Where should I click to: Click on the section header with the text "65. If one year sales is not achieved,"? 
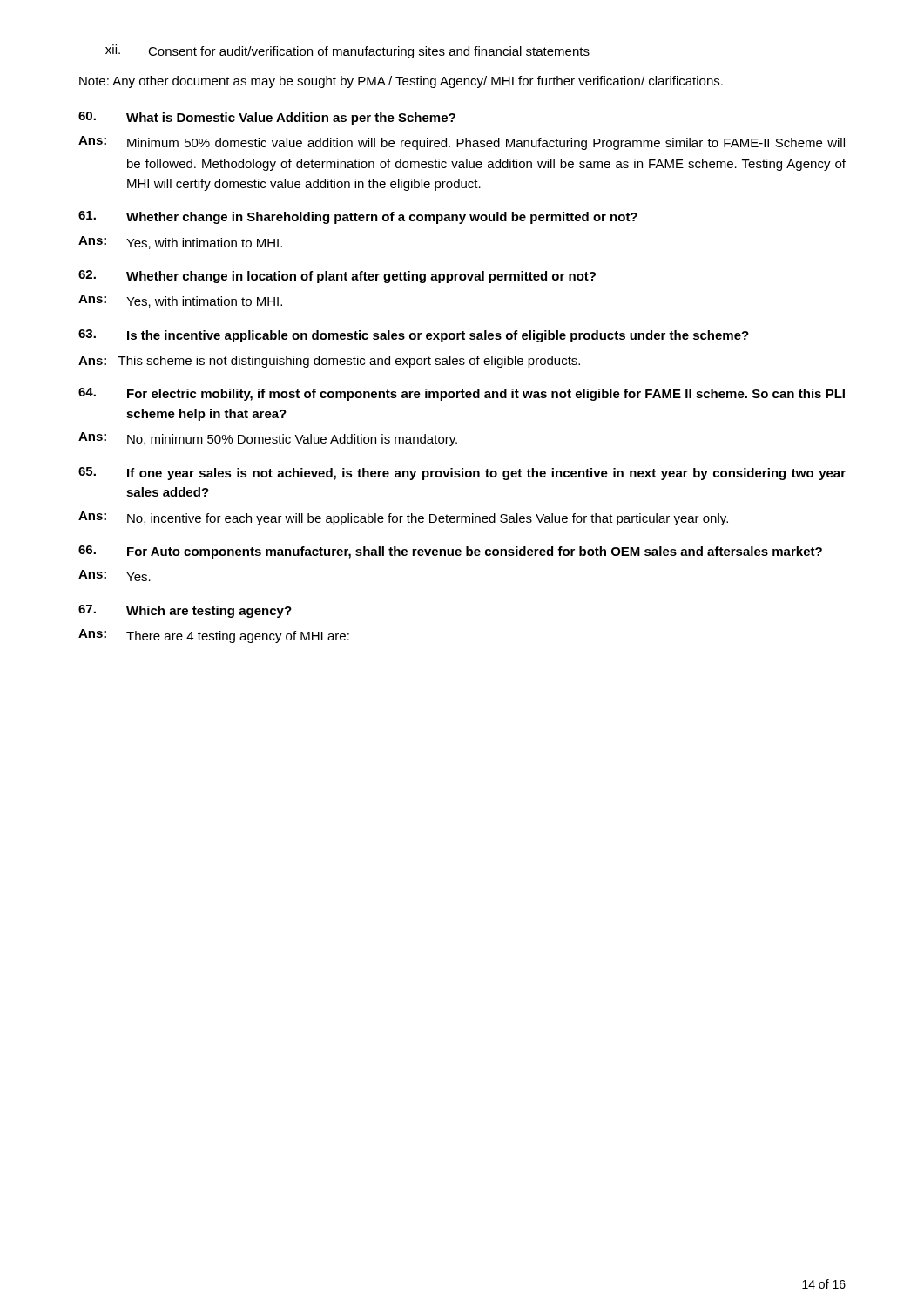(x=462, y=483)
